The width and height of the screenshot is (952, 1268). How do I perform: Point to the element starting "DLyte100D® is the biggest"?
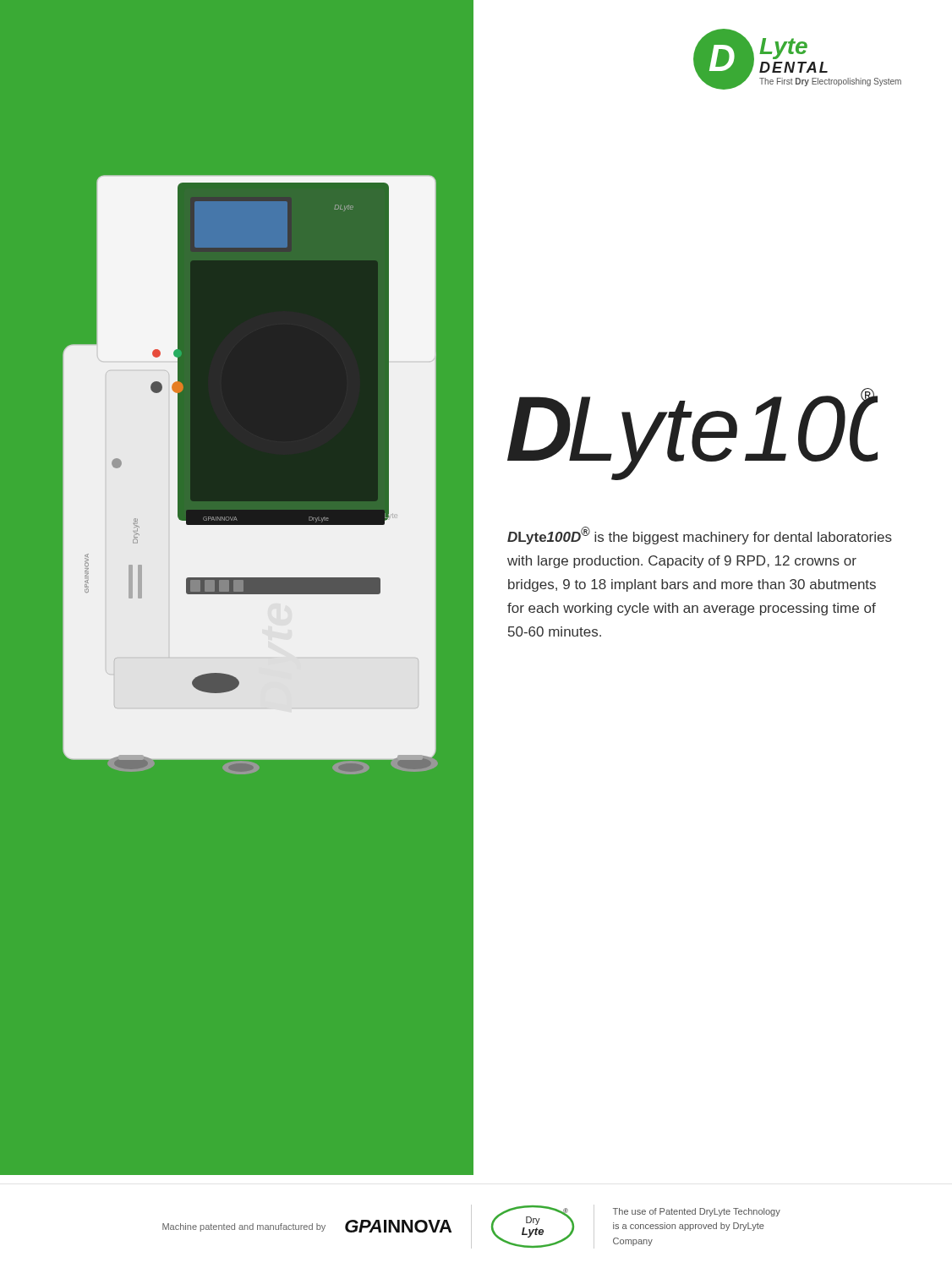coord(700,582)
